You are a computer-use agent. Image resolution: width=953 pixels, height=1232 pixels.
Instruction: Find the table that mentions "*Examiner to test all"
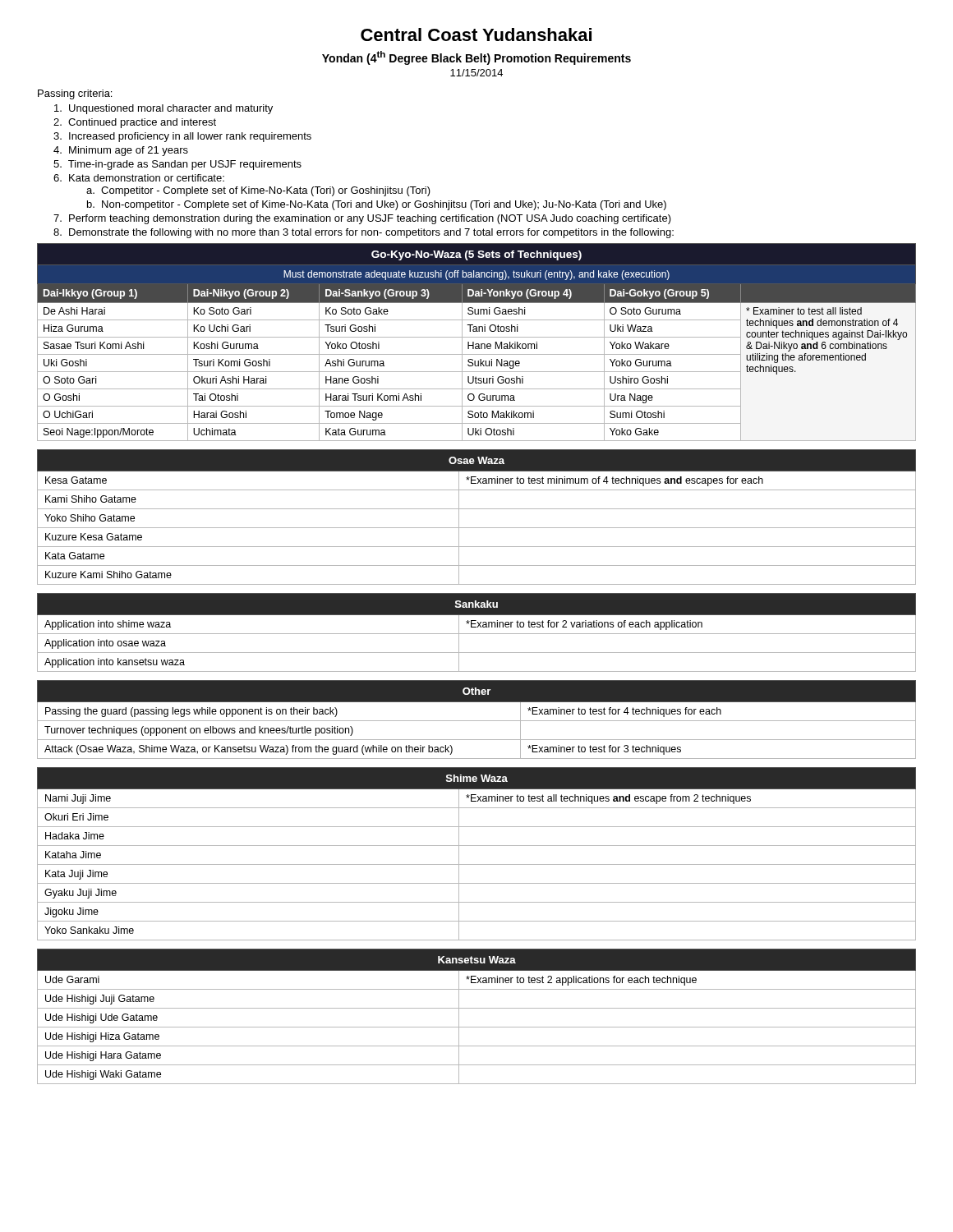(x=476, y=853)
